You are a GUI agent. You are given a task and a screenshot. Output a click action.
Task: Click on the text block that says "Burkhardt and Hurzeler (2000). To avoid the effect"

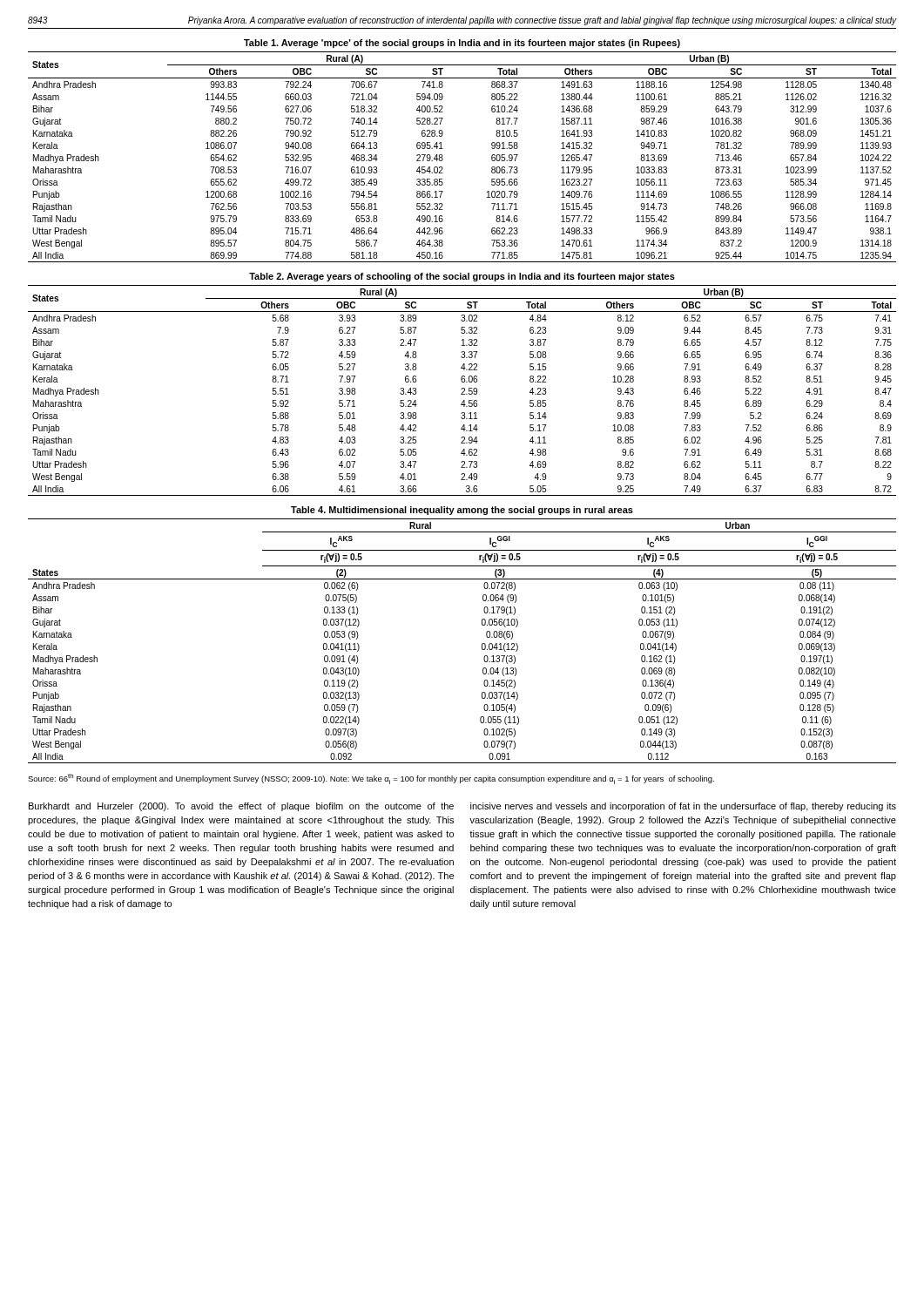241,855
